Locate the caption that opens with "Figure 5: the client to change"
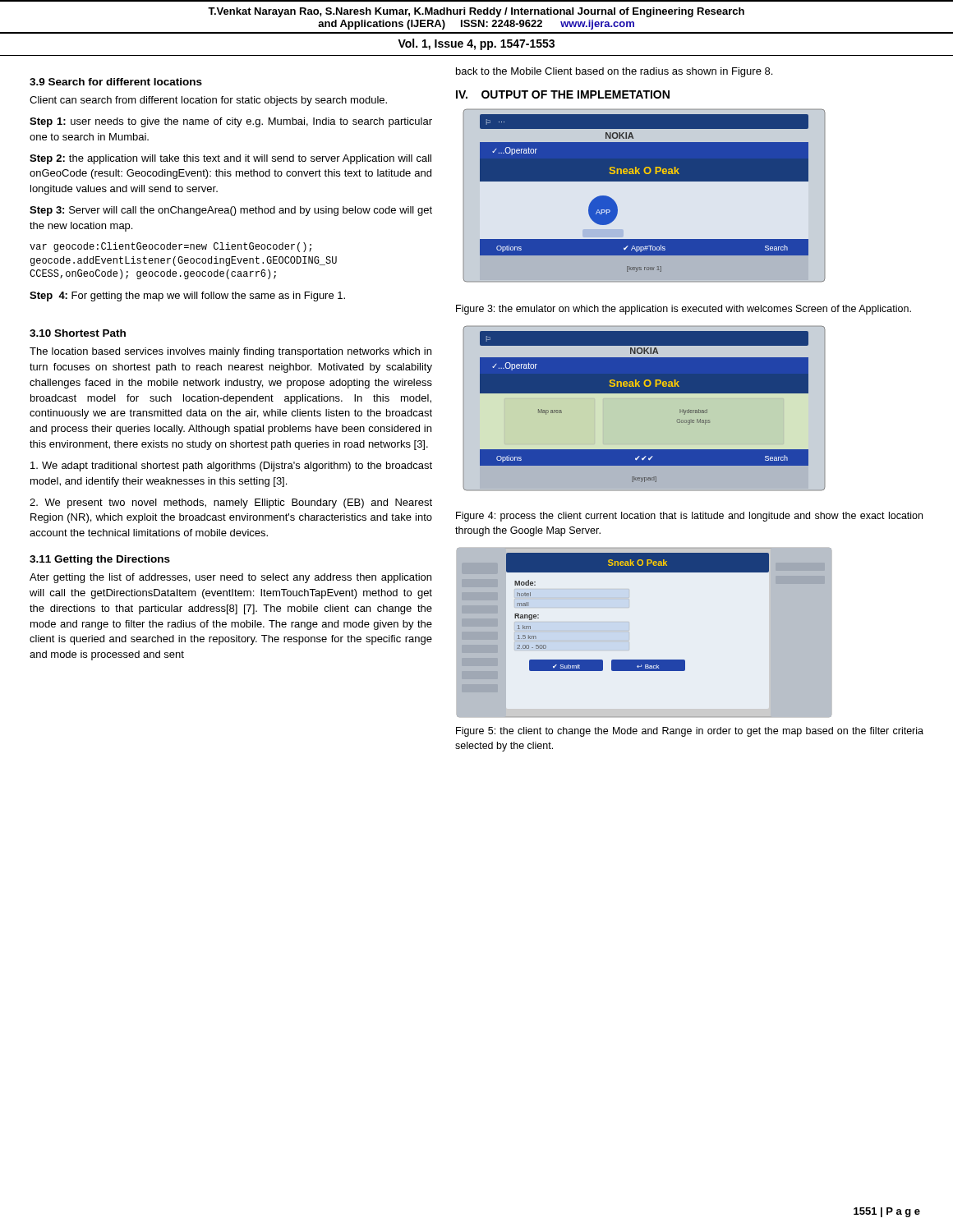 point(689,738)
